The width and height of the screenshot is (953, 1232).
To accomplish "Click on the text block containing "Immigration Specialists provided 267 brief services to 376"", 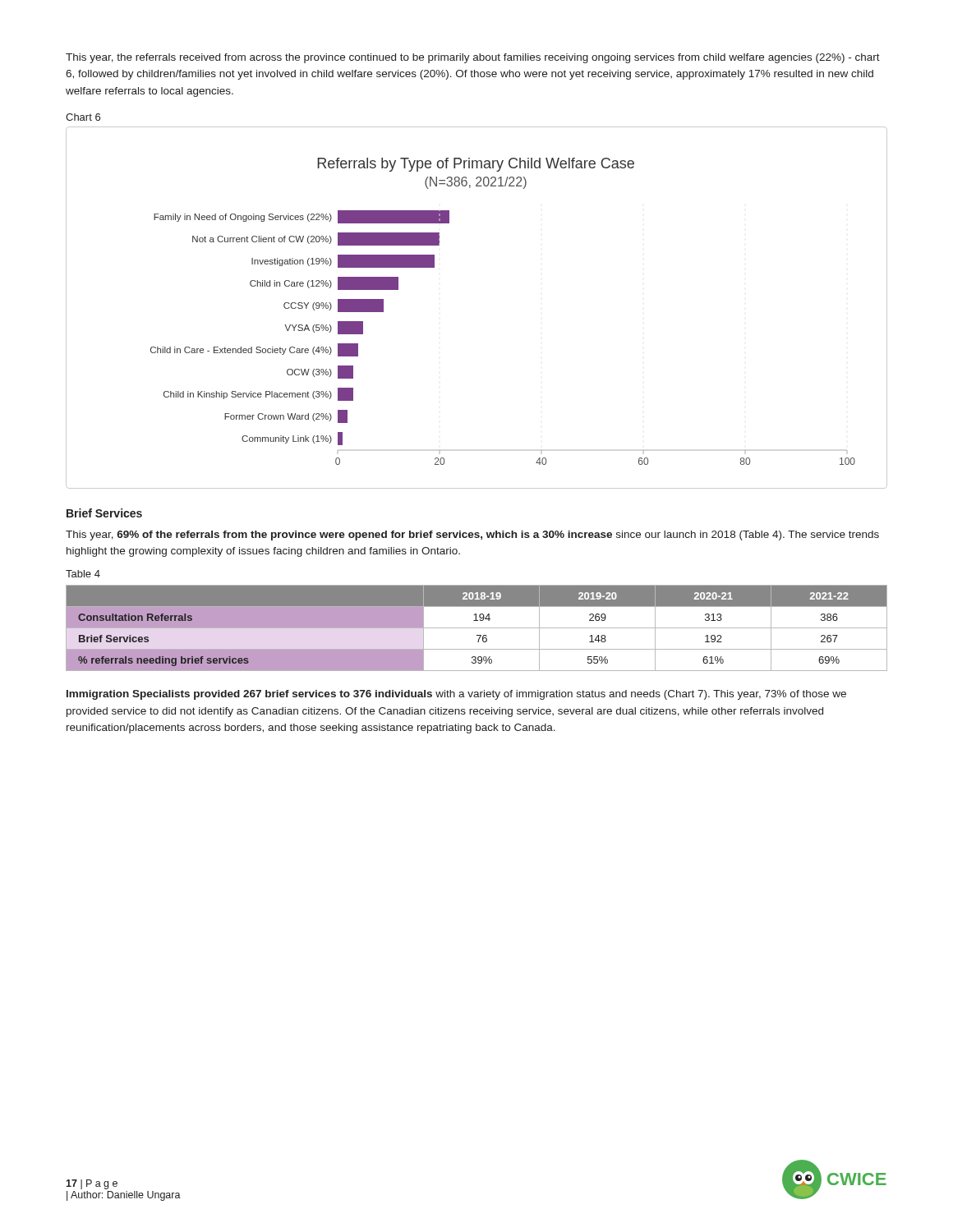I will coord(456,710).
